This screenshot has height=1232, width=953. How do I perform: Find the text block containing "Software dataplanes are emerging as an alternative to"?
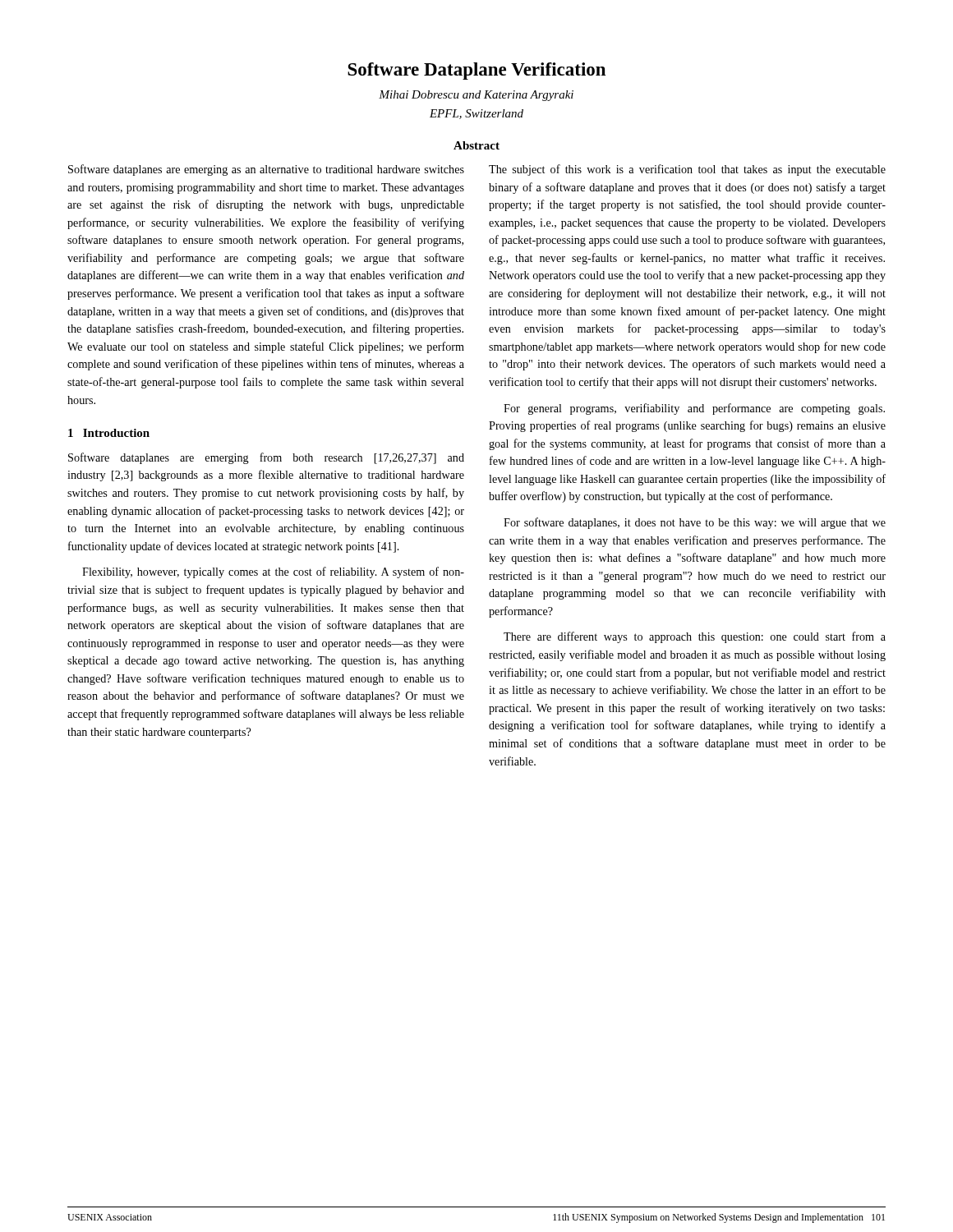click(266, 285)
